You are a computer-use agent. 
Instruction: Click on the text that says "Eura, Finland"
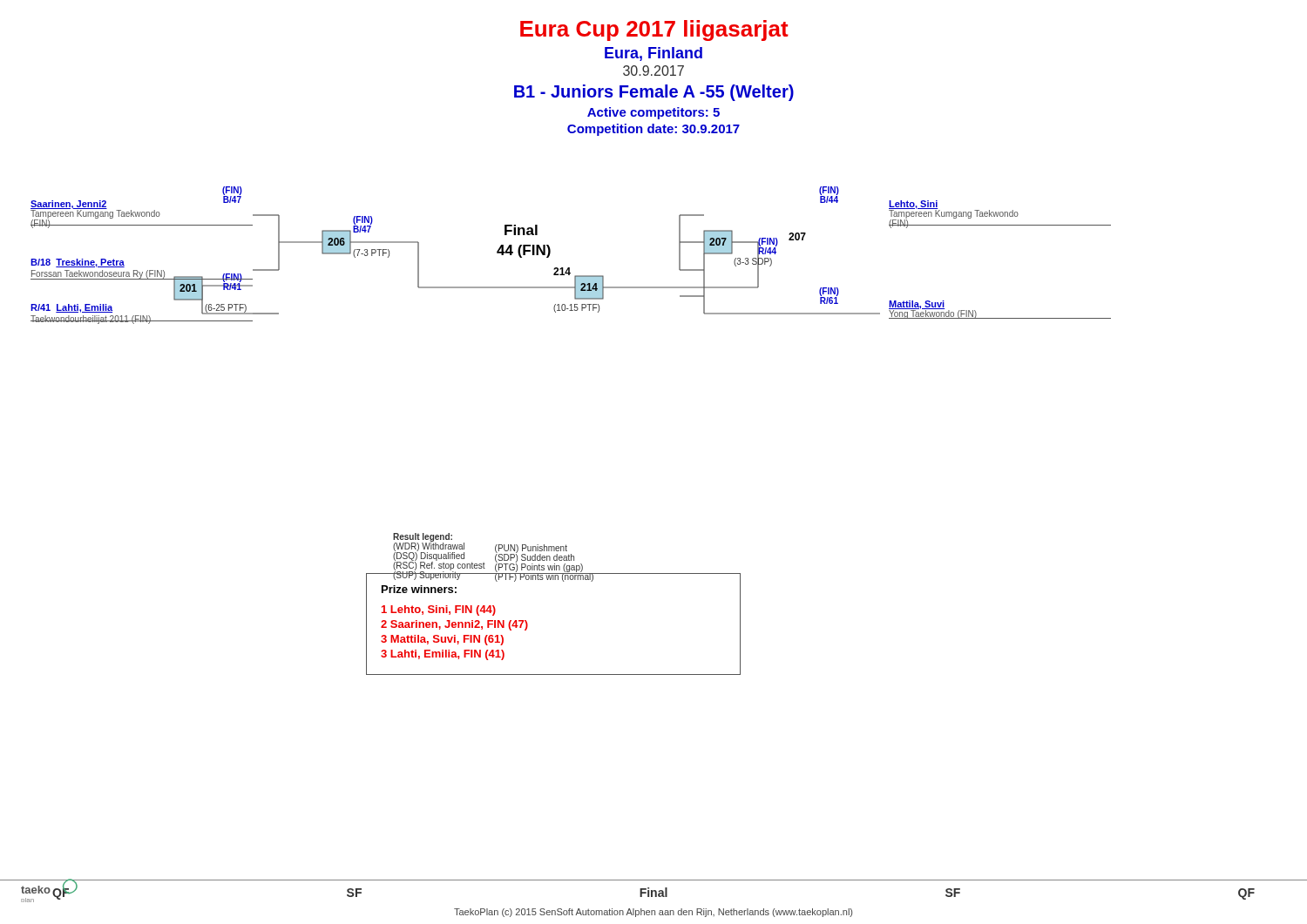654,53
